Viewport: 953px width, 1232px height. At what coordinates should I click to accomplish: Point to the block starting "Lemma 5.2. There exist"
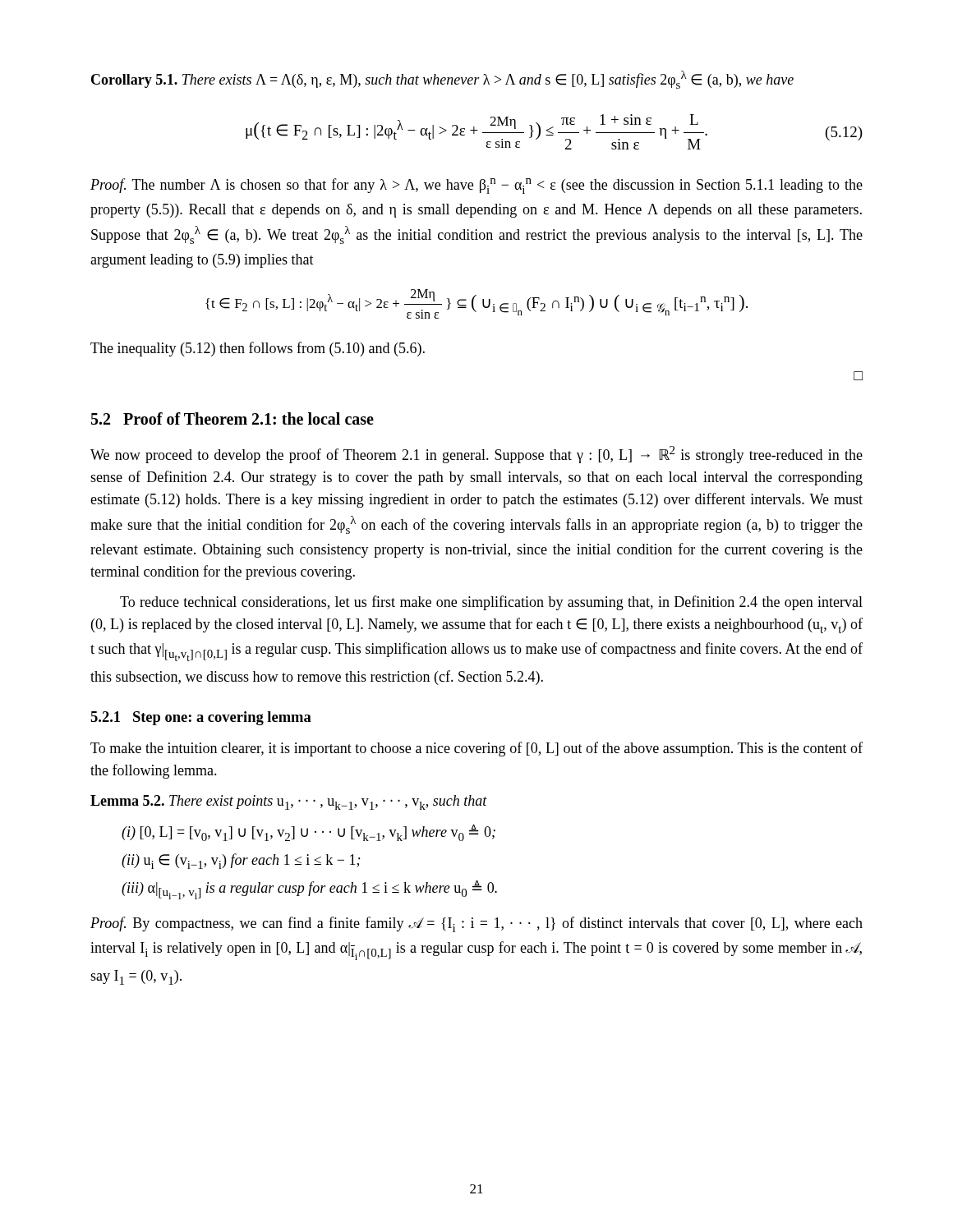(288, 802)
